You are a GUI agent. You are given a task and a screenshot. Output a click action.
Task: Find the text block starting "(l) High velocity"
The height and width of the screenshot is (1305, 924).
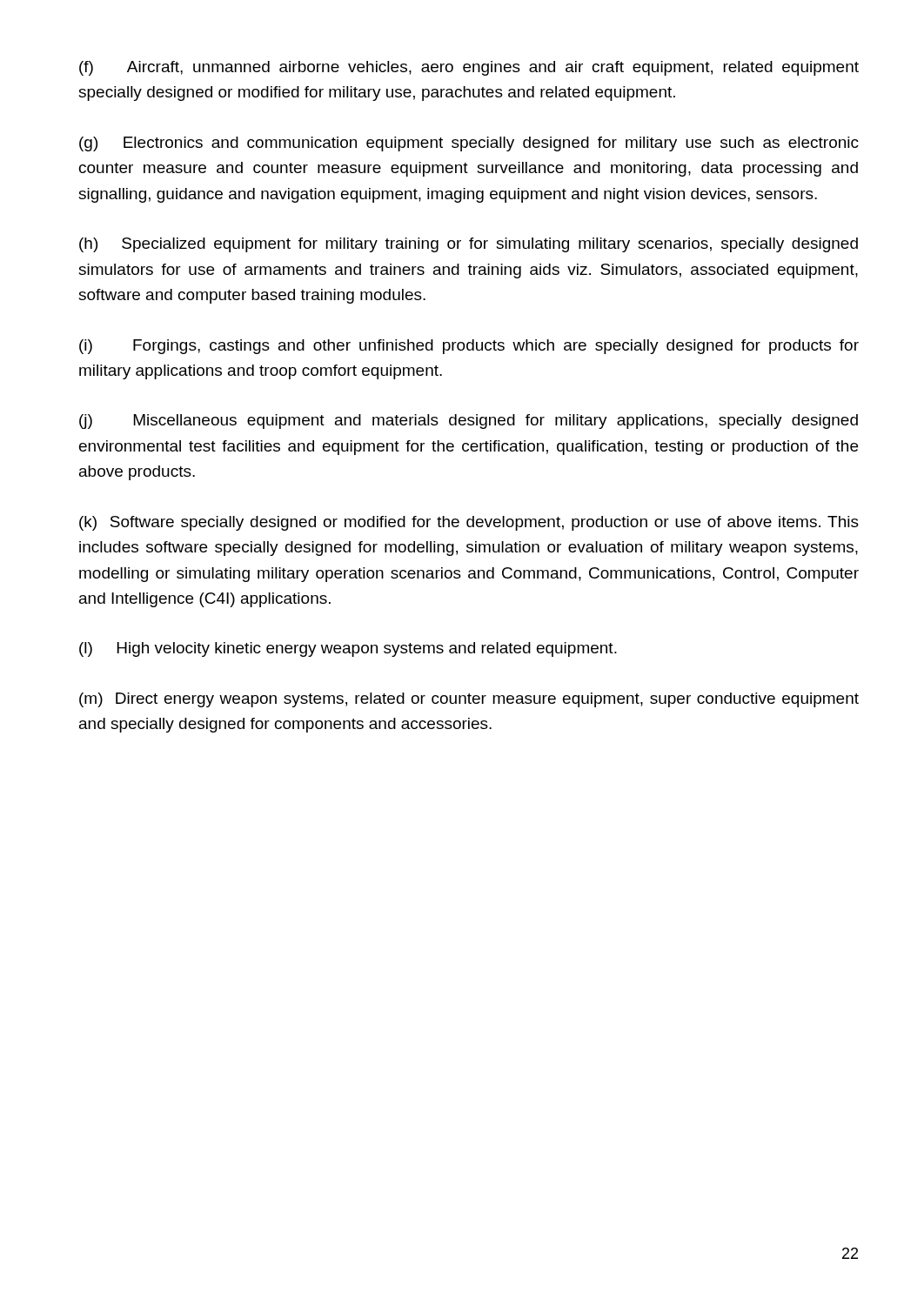click(348, 648)
